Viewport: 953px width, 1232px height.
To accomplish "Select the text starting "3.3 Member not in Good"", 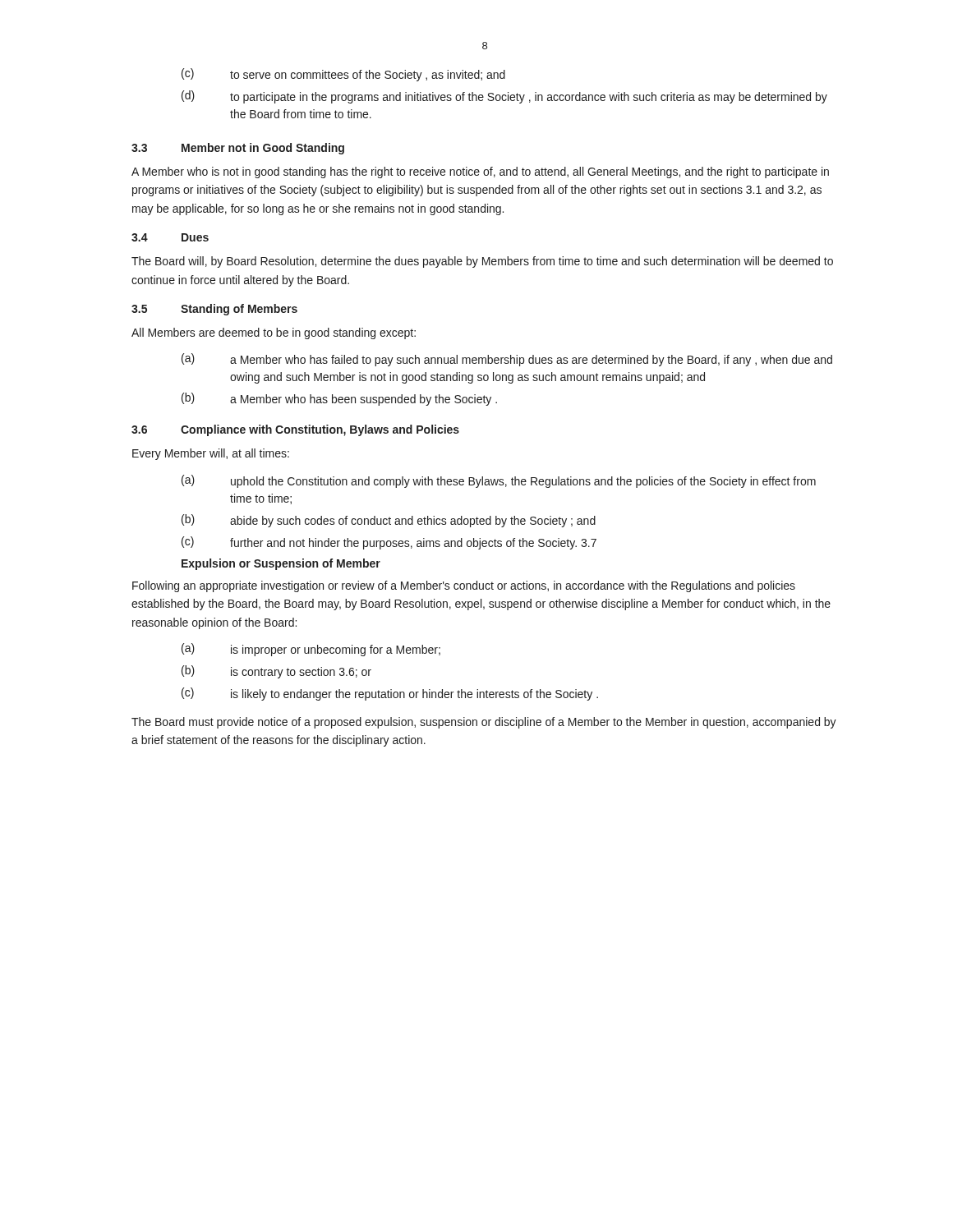I will tap(238, 148).
